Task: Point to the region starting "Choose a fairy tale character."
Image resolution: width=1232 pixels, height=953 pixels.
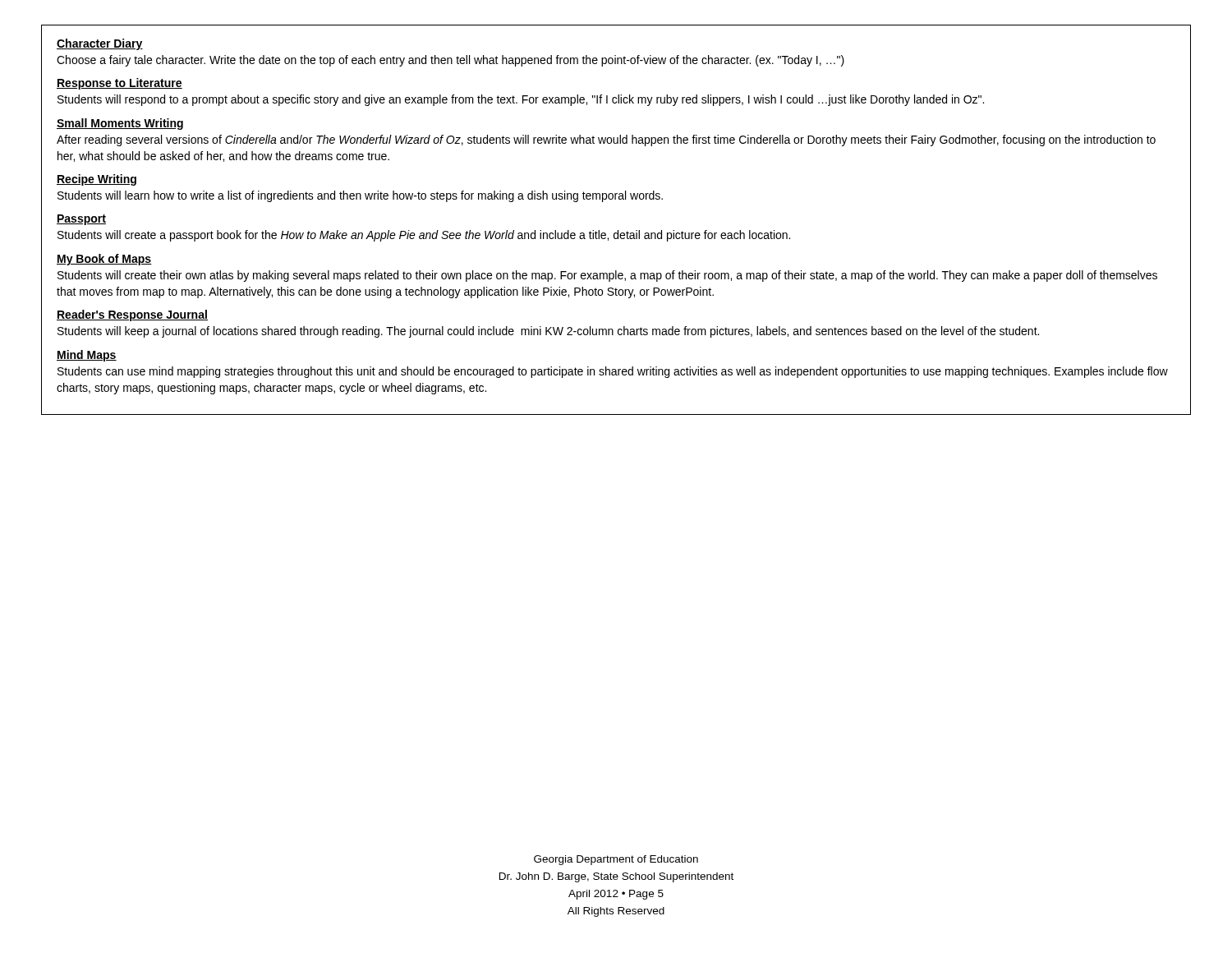Action: [451, 60]
